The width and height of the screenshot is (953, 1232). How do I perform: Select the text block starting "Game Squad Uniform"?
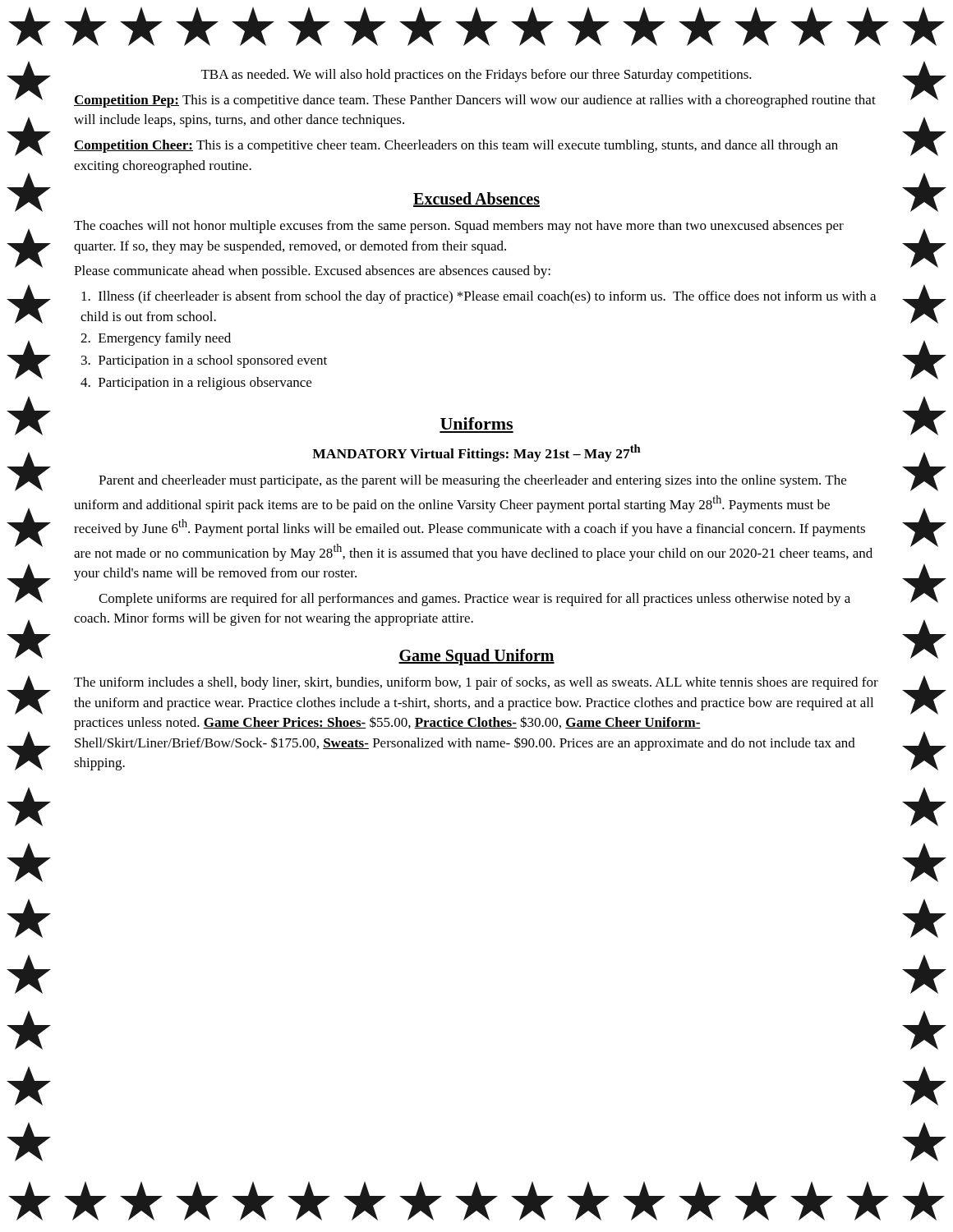click(x=476, y=656)
